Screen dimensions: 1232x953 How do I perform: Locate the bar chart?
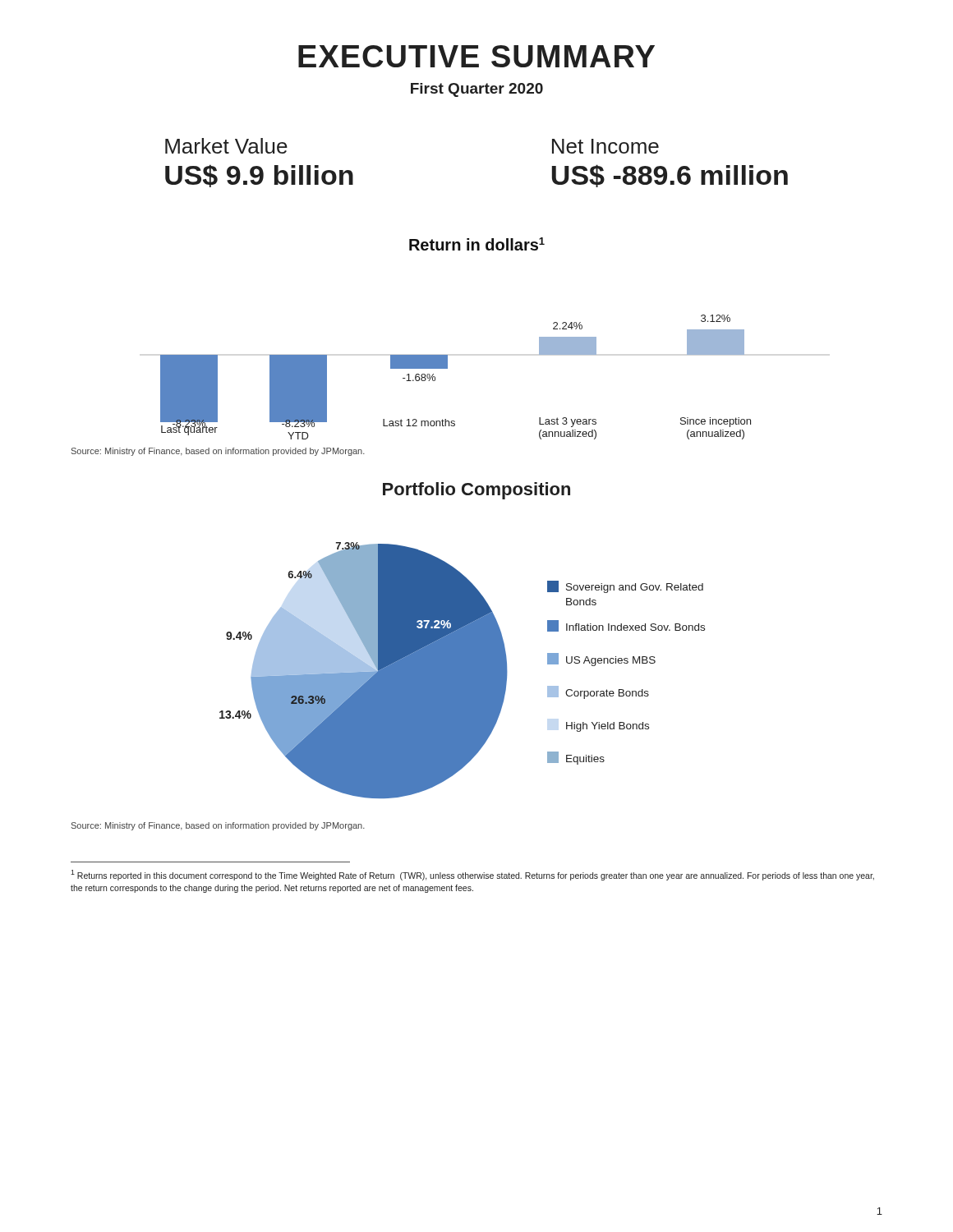pos(476,336)
